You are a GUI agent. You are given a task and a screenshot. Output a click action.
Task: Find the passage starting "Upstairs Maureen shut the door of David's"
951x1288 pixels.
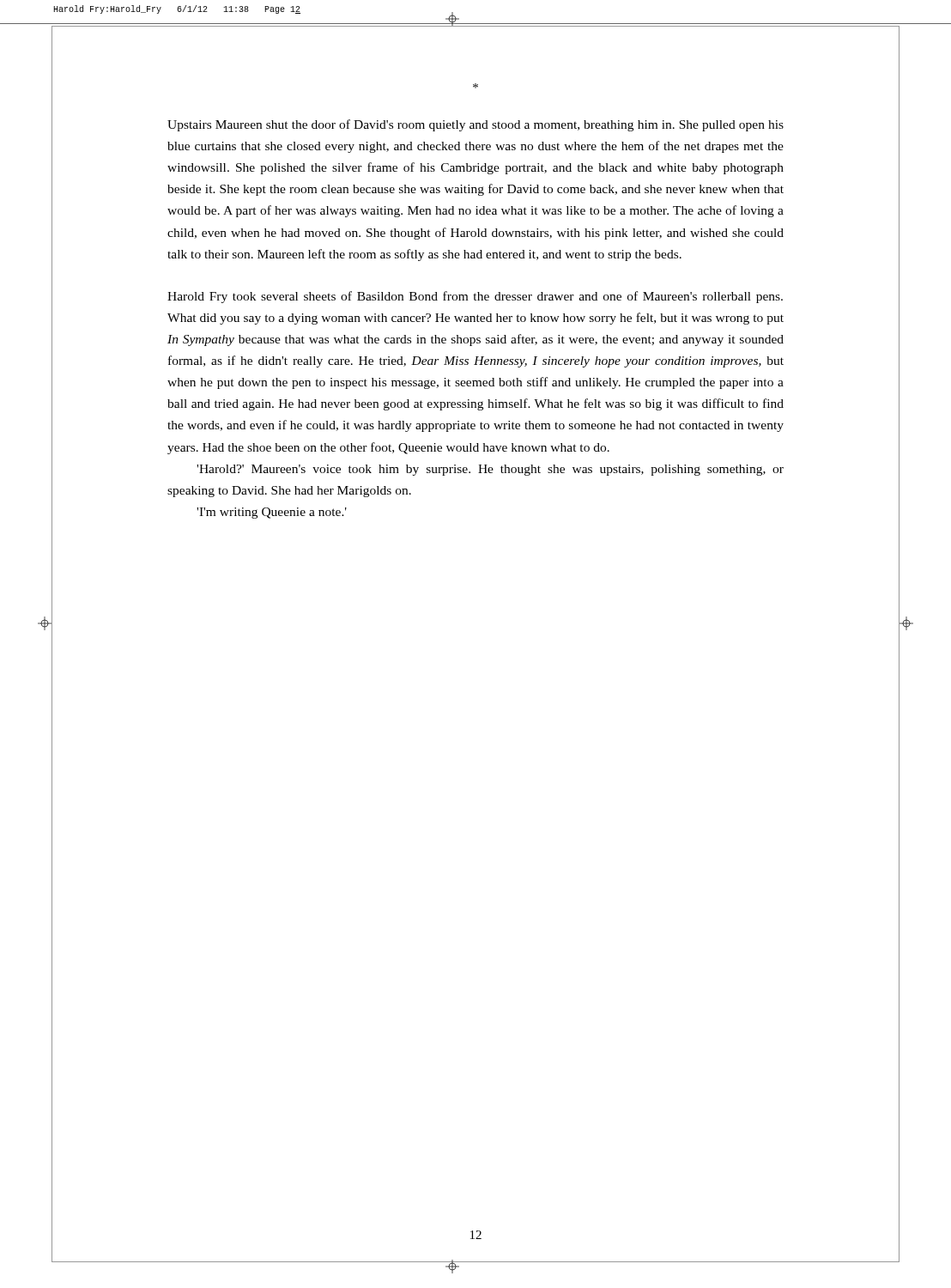pyautogui.click(x=476, y=189)
